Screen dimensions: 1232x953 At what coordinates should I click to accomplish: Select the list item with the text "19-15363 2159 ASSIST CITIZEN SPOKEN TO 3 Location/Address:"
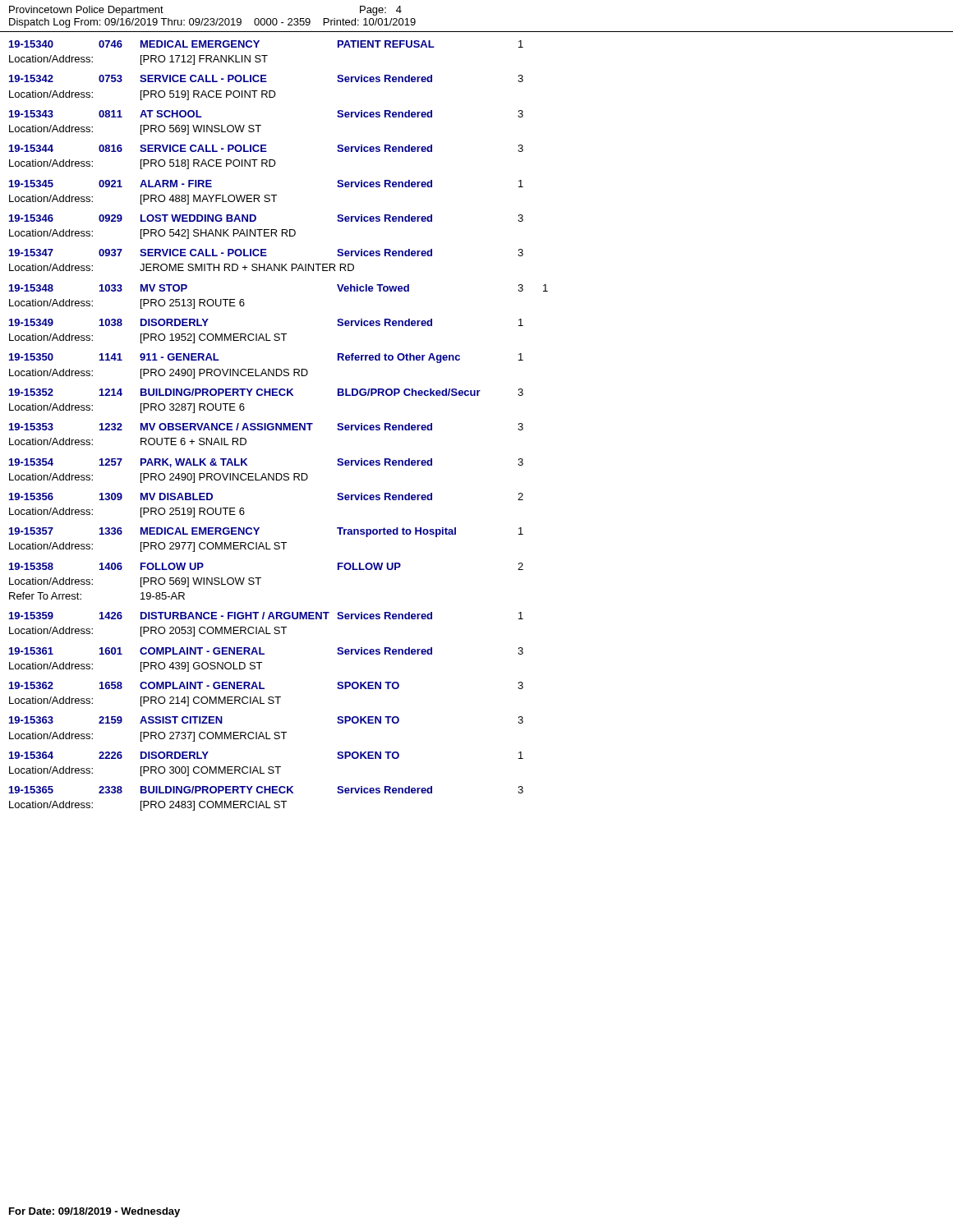[x=266, y=729]
